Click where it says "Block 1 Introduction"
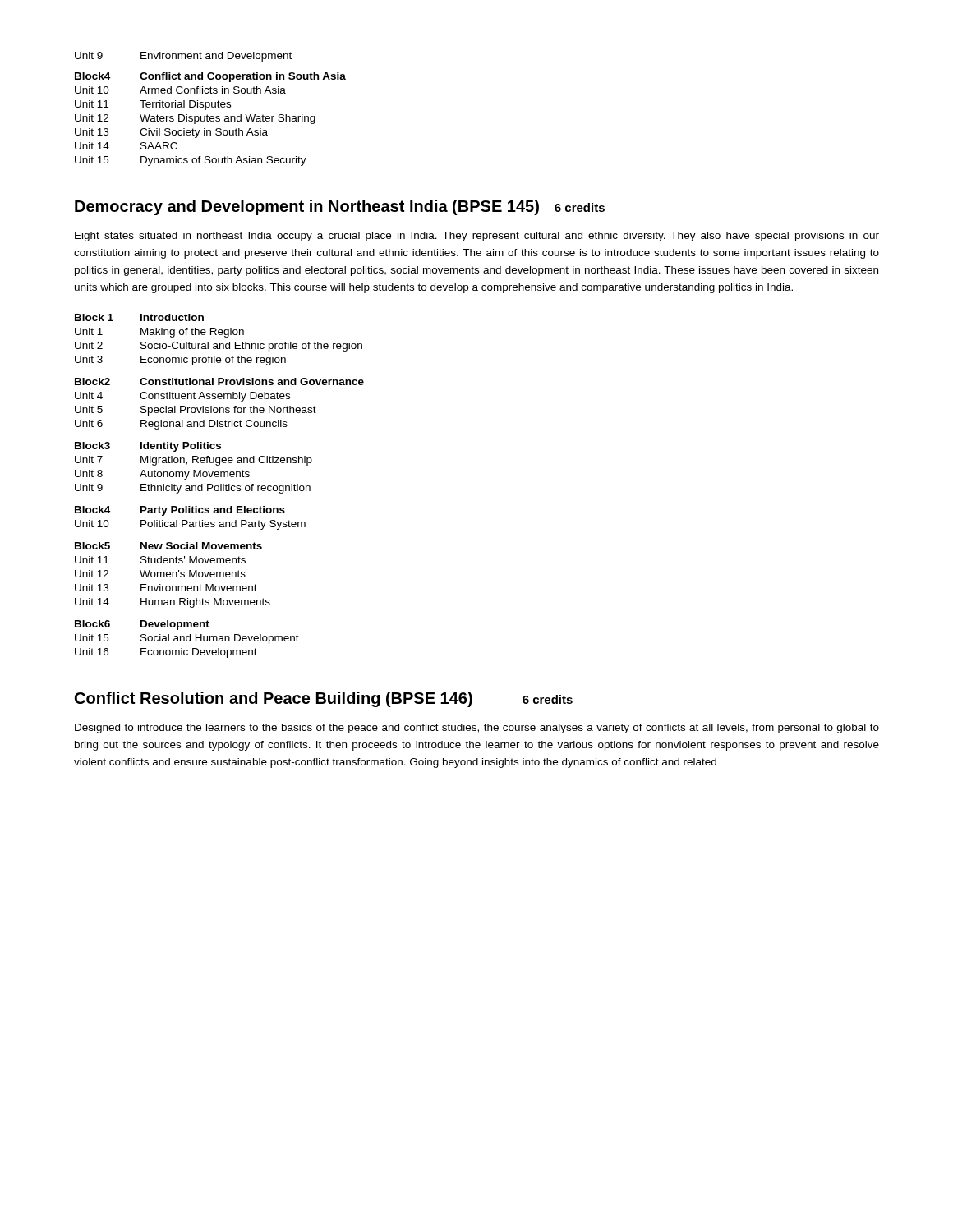The image size is (953, 1232). pyautogui.click(x=139, y=317)
